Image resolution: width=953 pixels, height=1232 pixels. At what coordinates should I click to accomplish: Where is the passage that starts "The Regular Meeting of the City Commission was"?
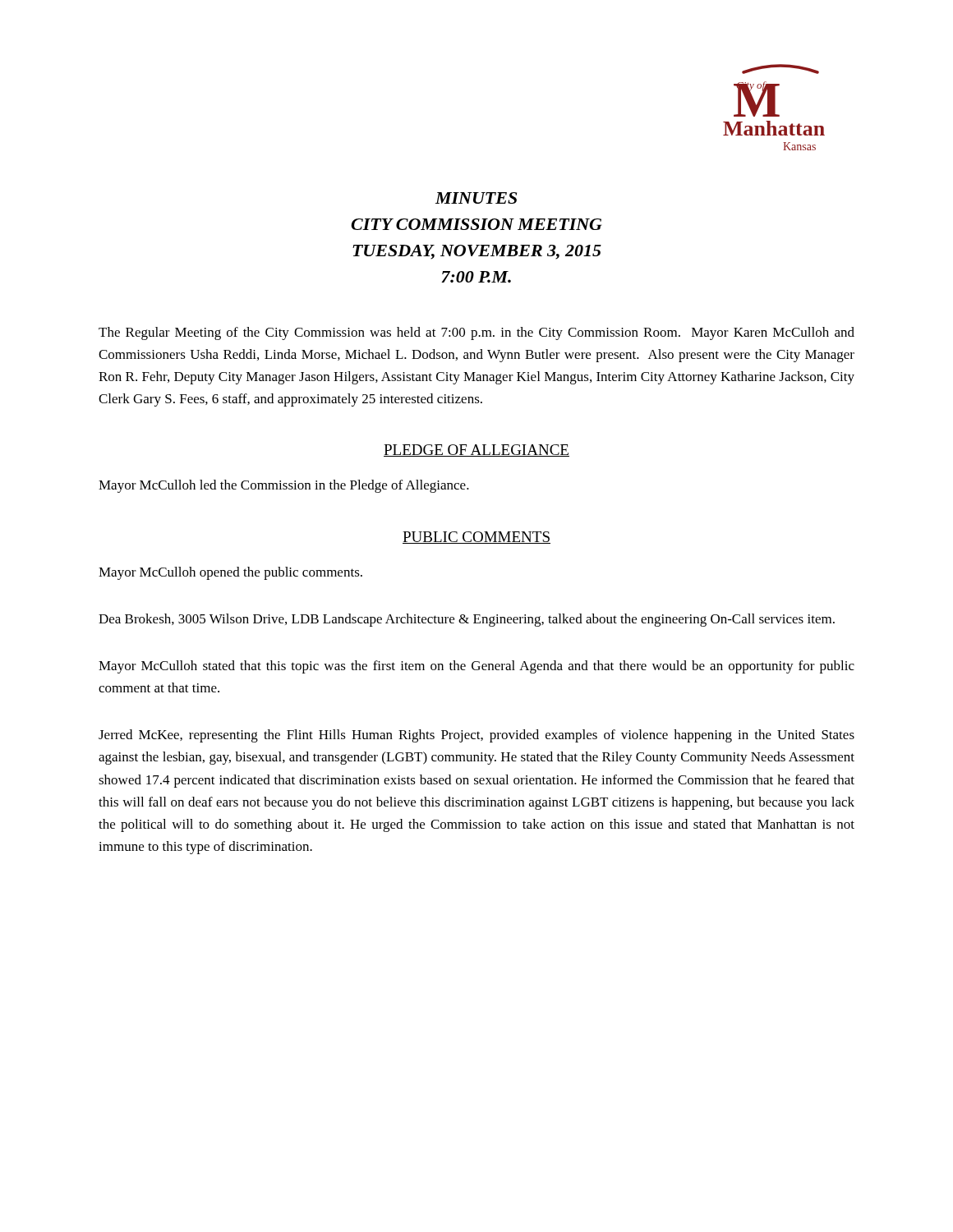point(476,365)
